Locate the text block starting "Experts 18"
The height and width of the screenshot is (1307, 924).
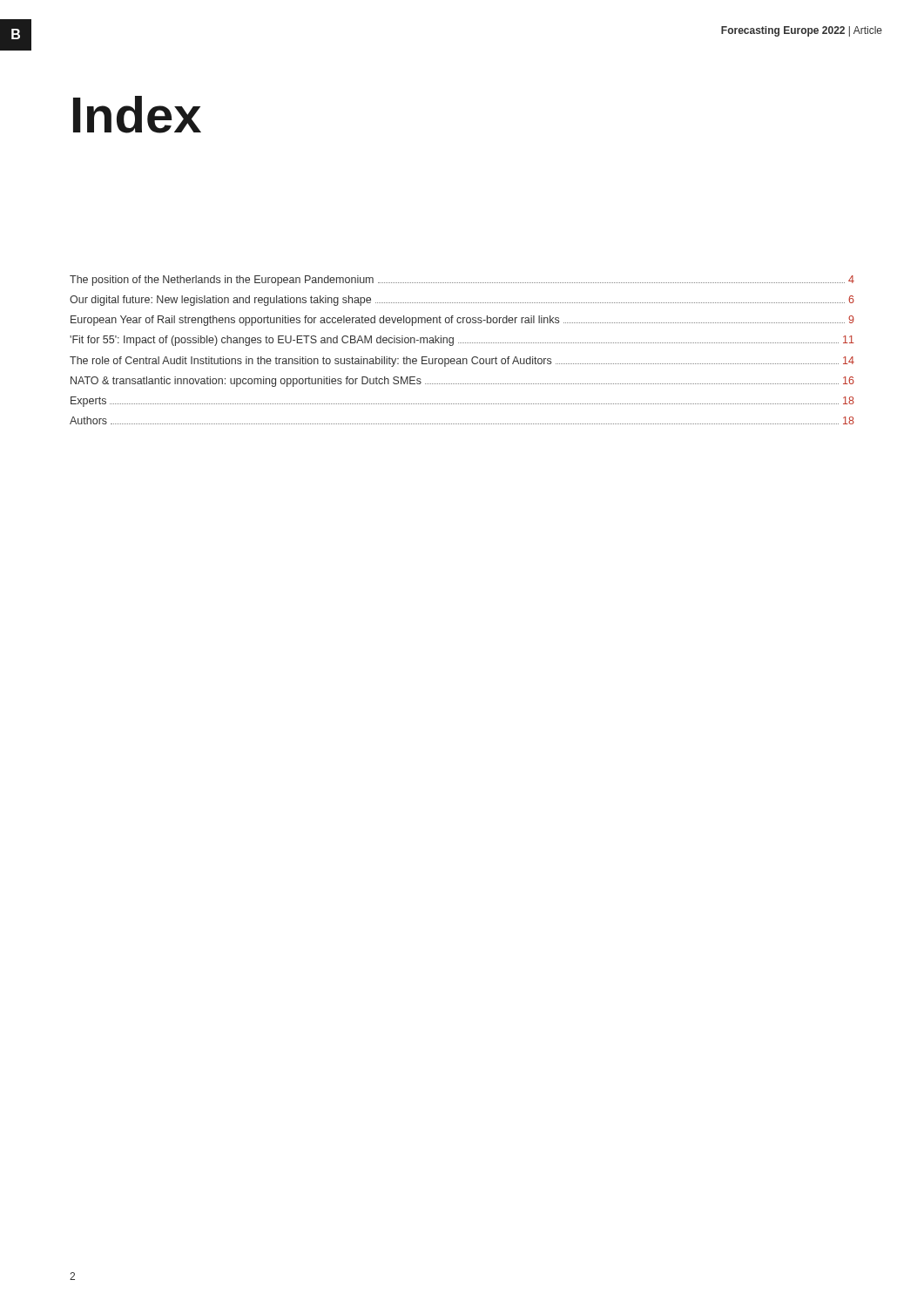point(462,401)
